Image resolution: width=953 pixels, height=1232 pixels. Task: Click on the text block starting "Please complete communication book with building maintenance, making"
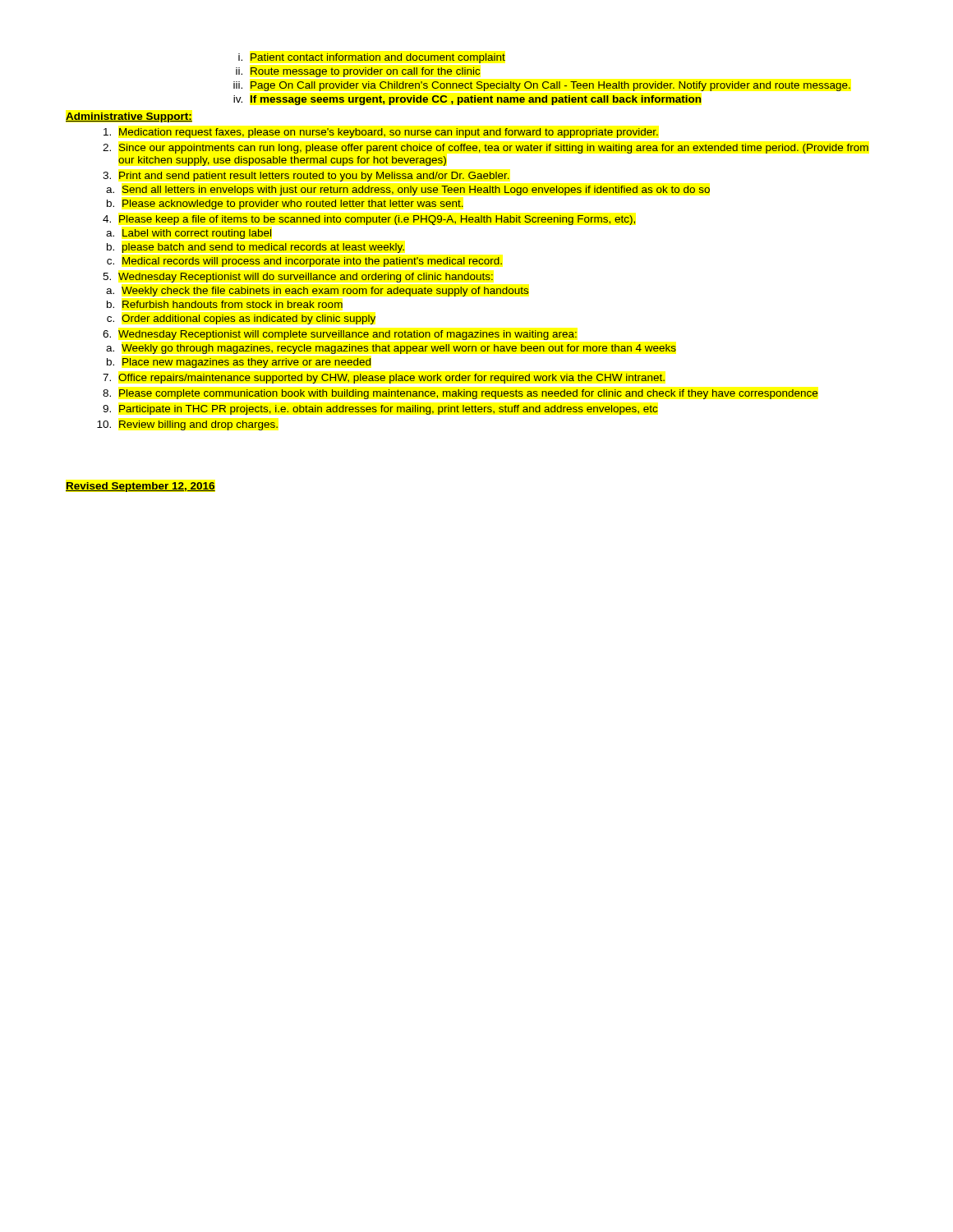tap(468, 393)
